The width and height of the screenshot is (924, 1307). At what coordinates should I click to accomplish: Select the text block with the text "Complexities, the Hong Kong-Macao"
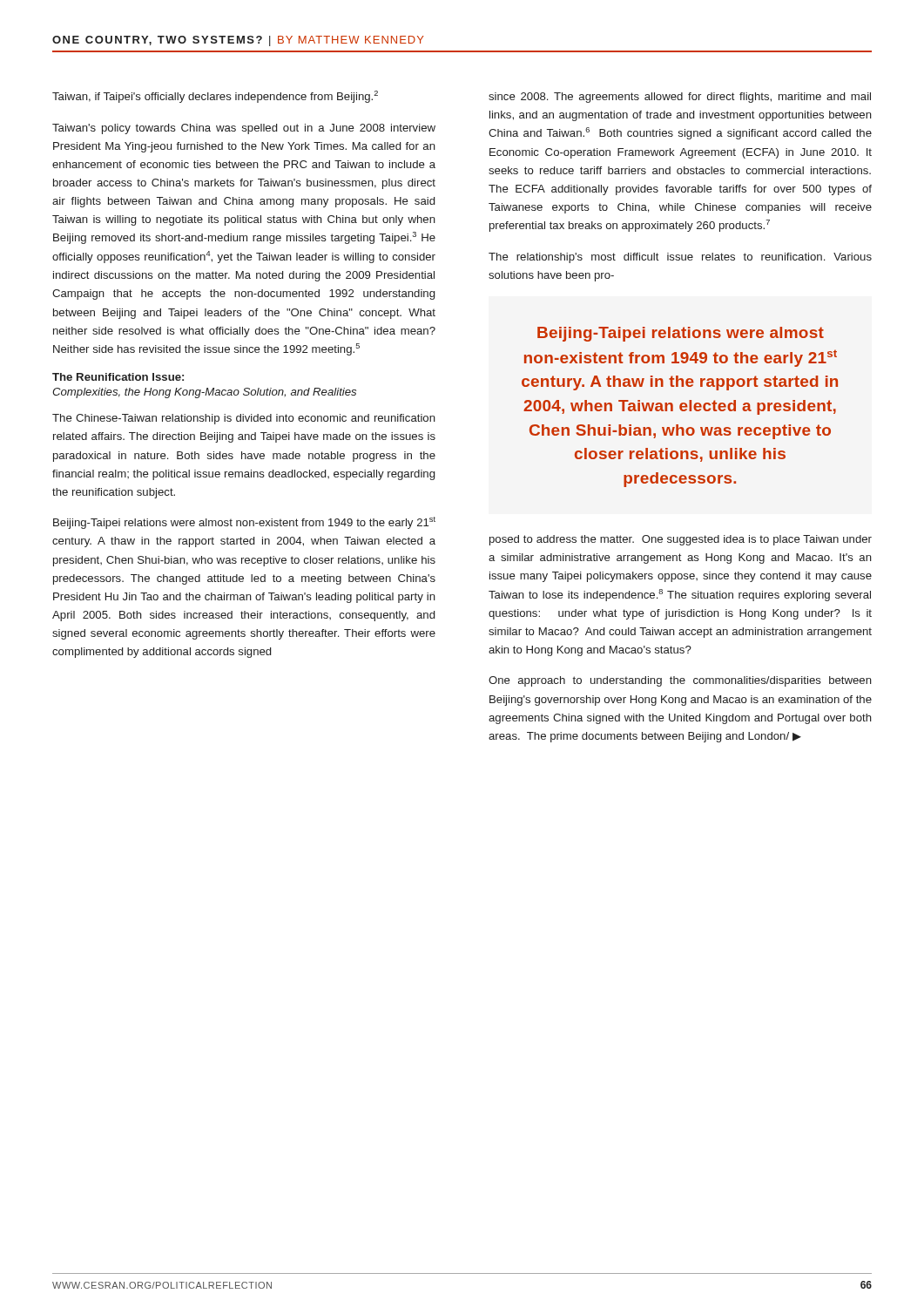(205, 392)
